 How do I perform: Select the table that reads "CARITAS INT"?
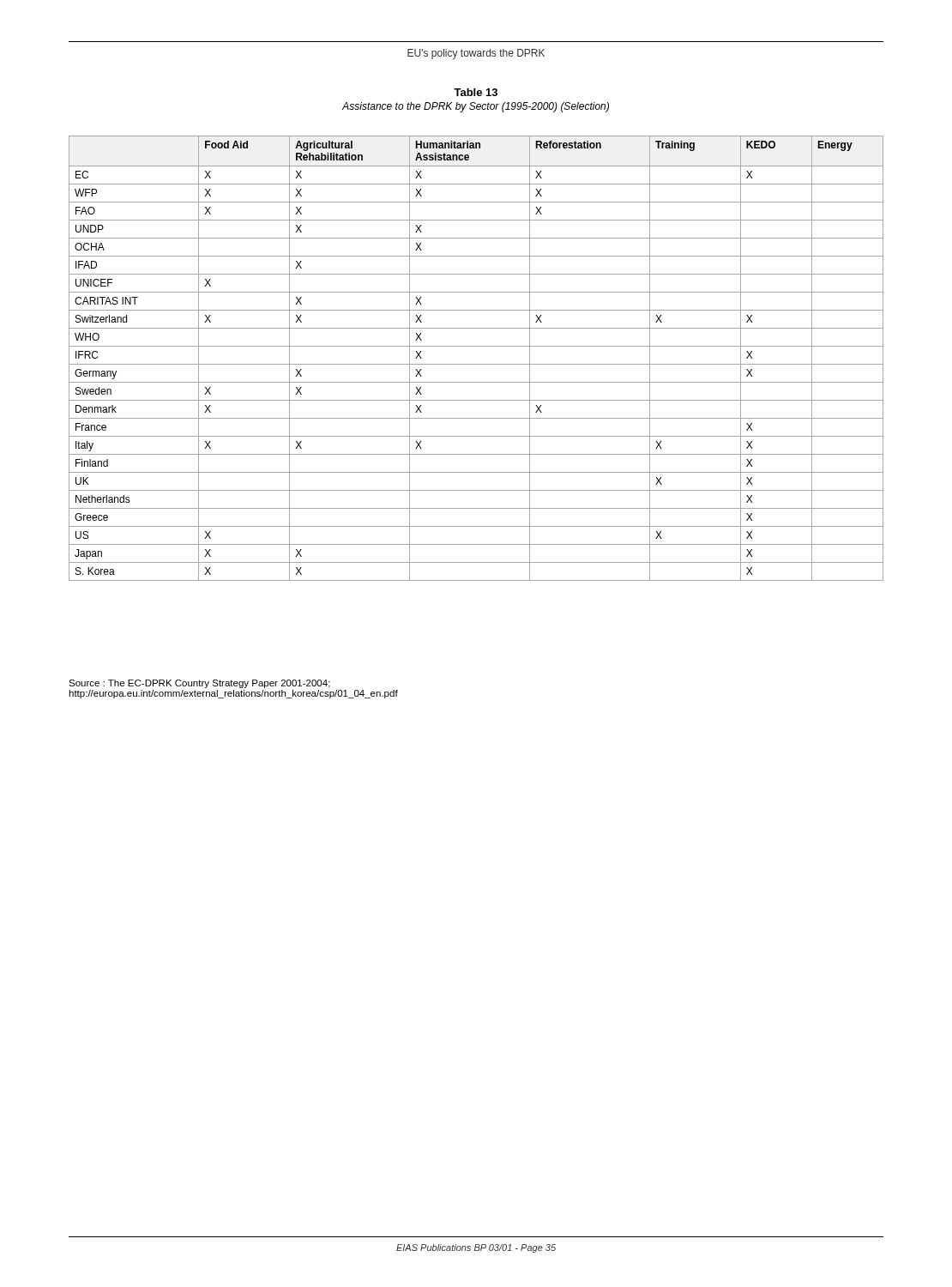pyautogui.click(x=476, y=358)
